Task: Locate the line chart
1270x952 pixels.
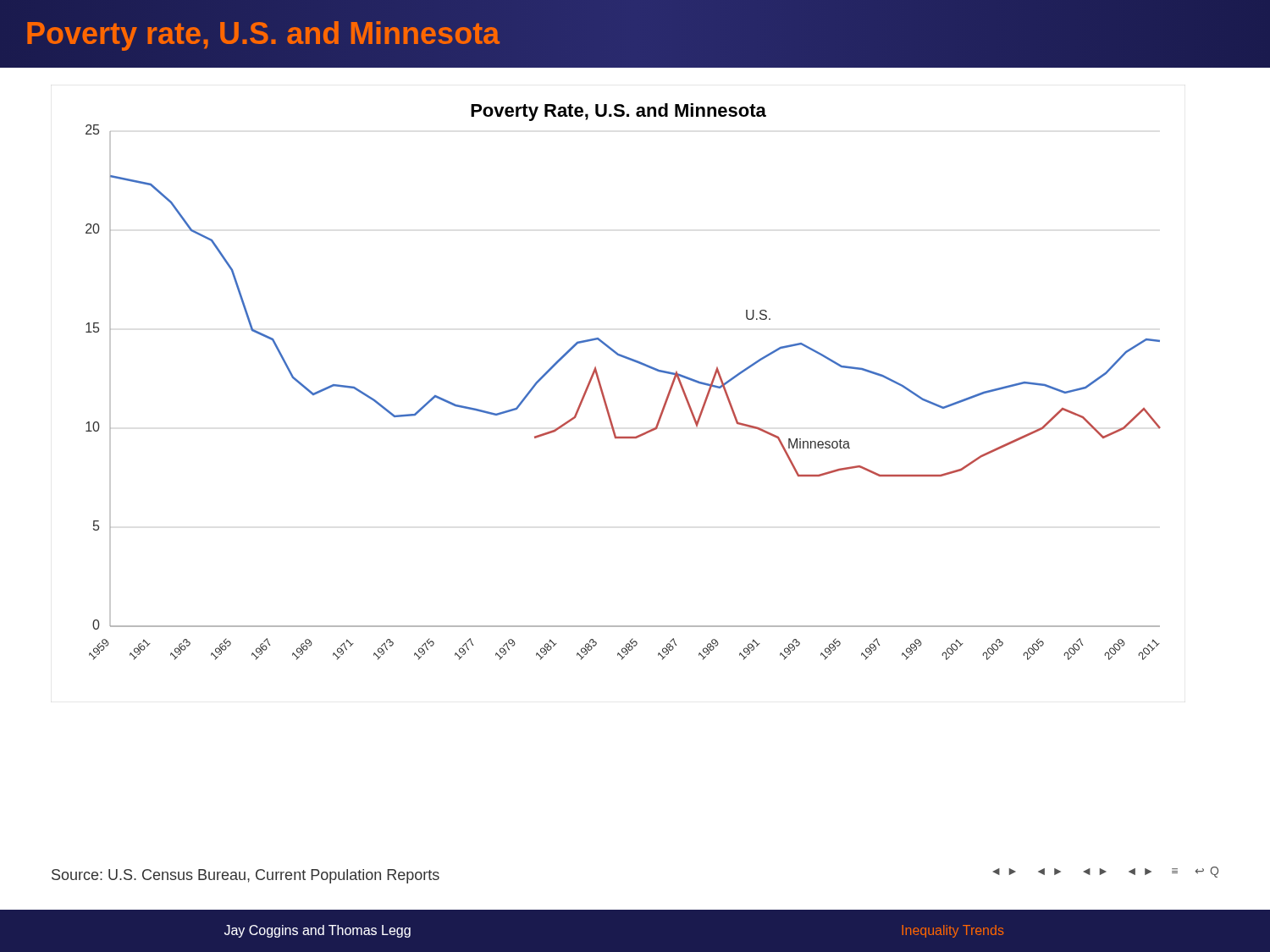Action: [618, 394]
